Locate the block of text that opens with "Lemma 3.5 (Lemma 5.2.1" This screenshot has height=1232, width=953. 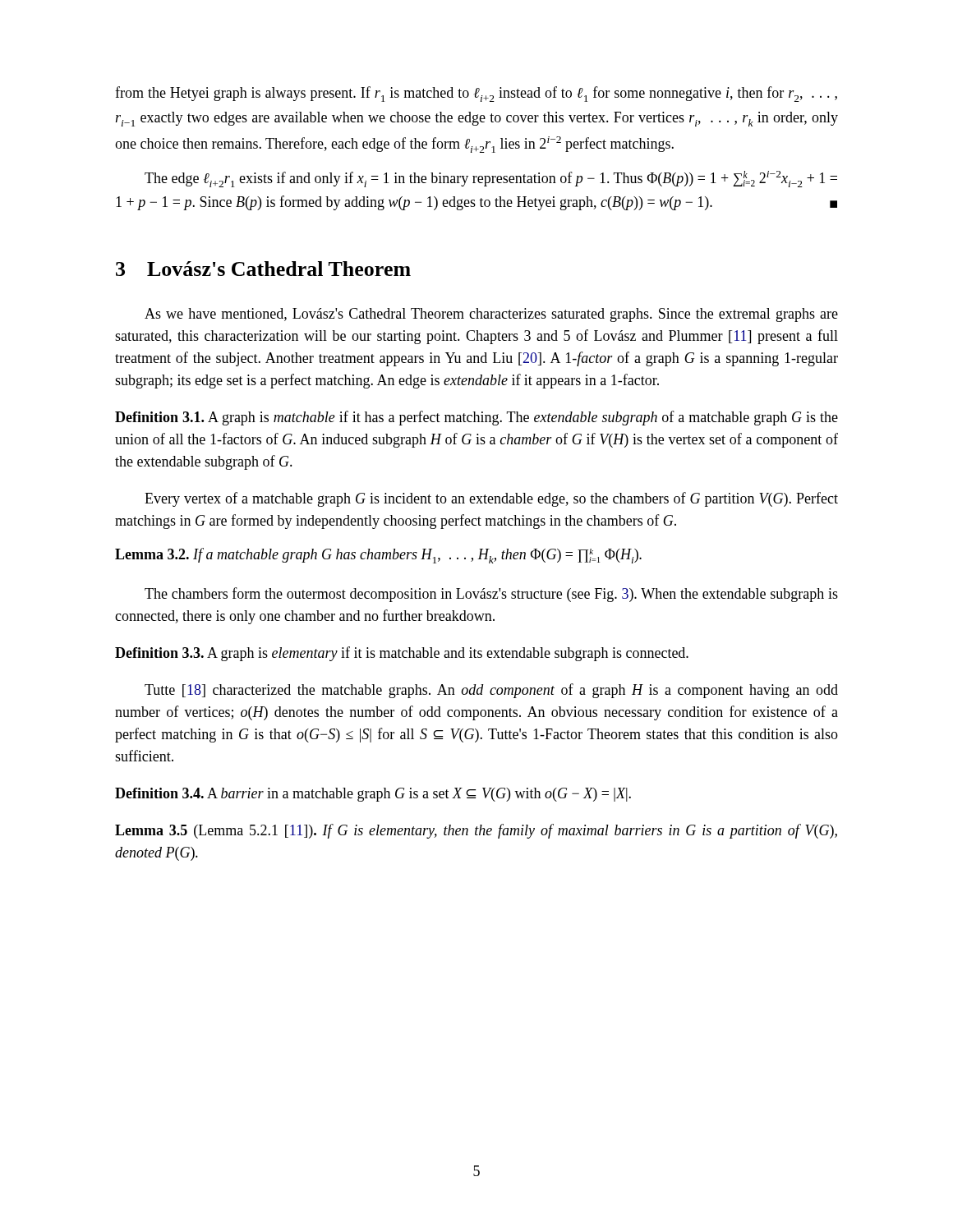click(x=476, y=842)
